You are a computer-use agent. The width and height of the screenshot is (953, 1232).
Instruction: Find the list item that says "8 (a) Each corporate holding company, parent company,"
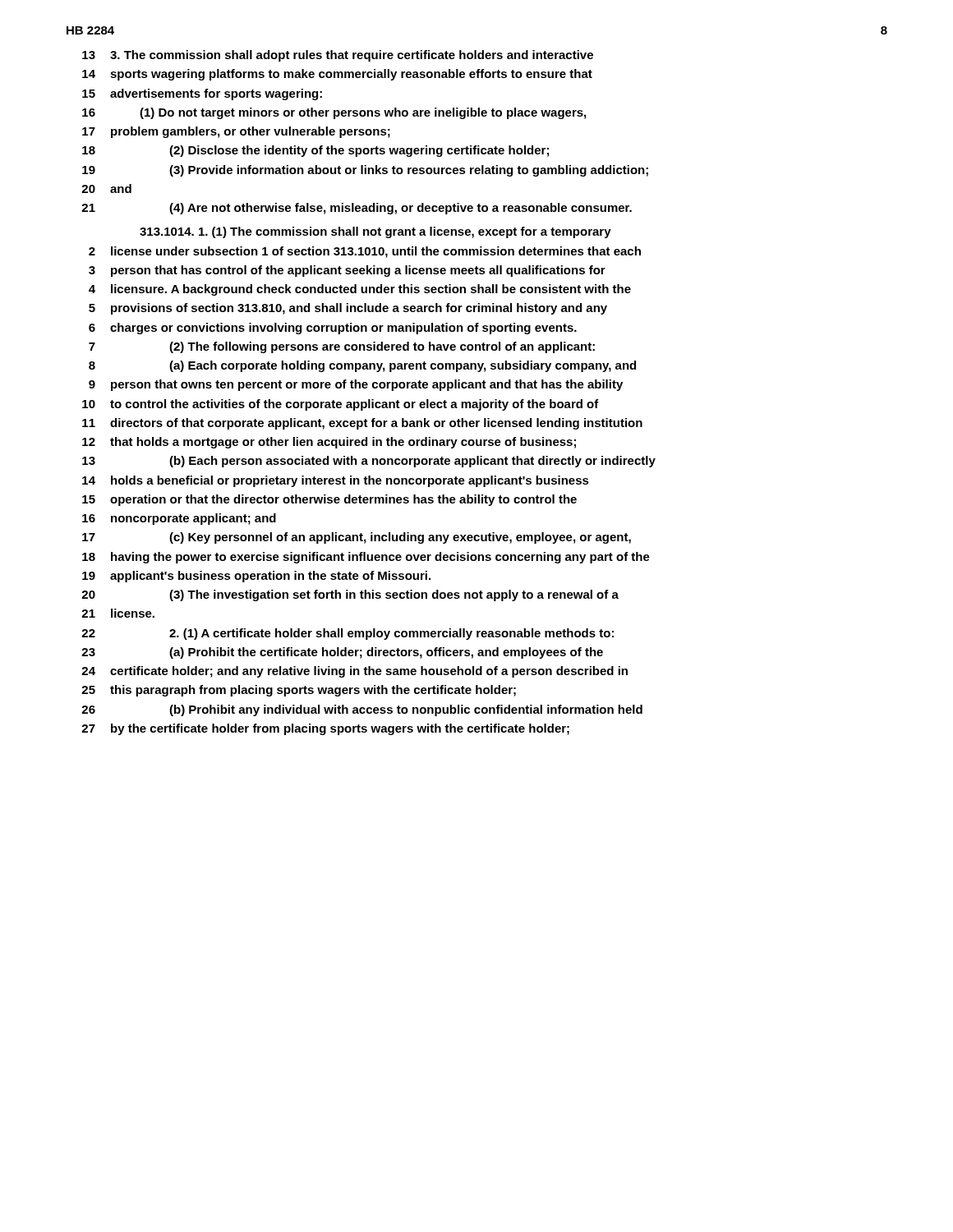(476, 365)
